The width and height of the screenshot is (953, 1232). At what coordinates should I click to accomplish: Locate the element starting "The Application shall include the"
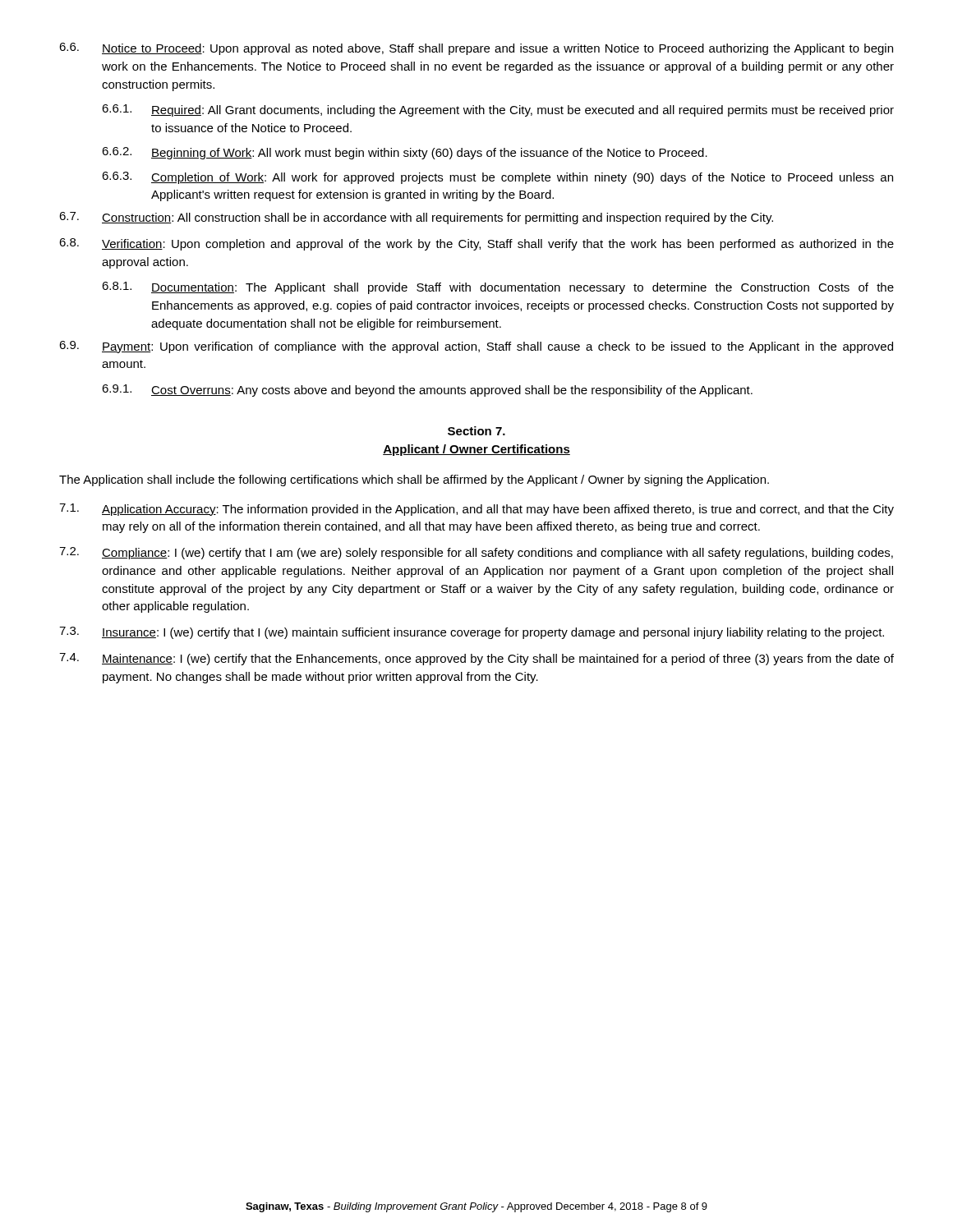[415, 479]
